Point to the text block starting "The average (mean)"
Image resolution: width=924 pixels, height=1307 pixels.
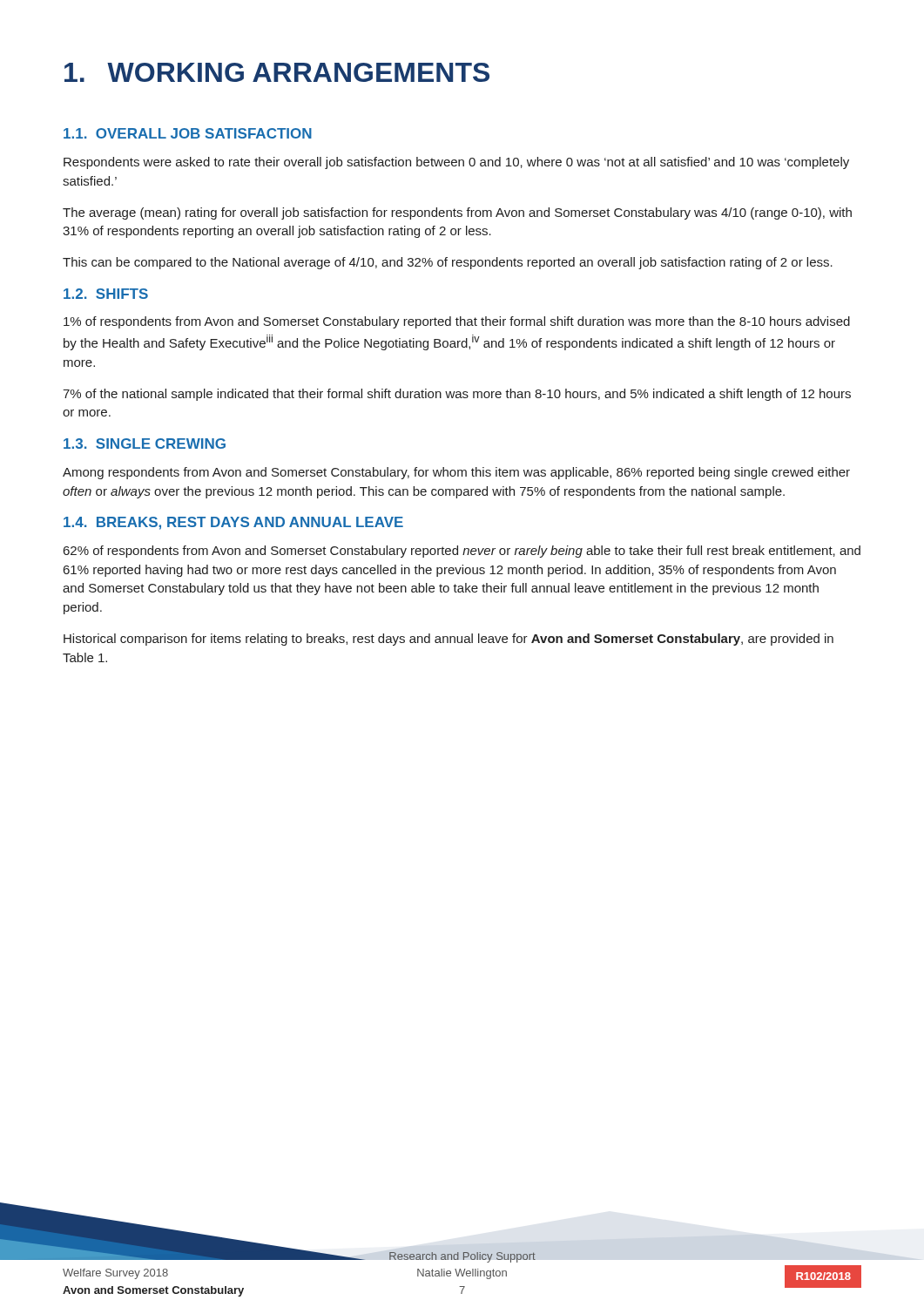[x=462, y=222]
